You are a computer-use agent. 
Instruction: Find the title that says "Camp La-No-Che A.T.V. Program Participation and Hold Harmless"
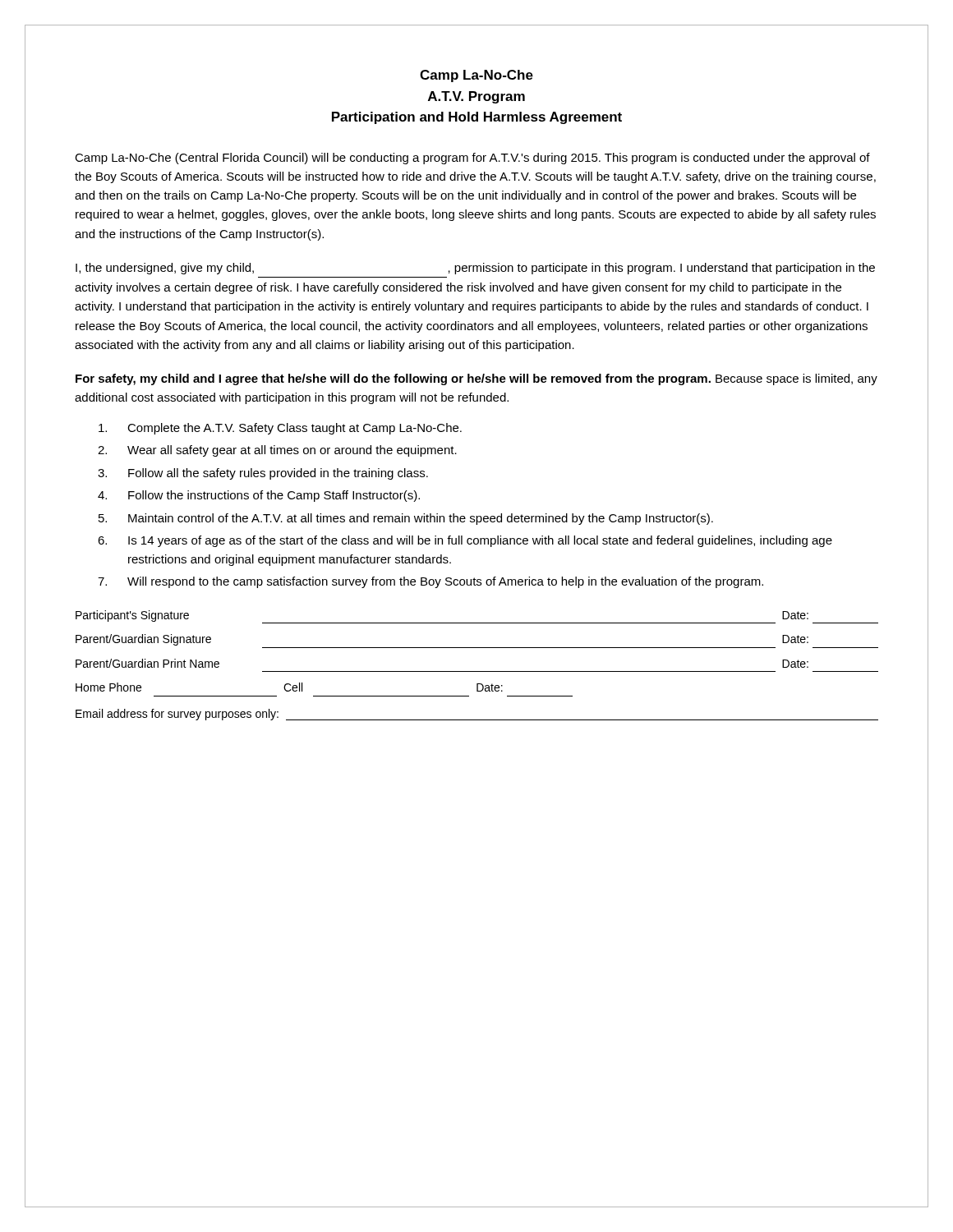pyautogui.click(x=476, y=96)
